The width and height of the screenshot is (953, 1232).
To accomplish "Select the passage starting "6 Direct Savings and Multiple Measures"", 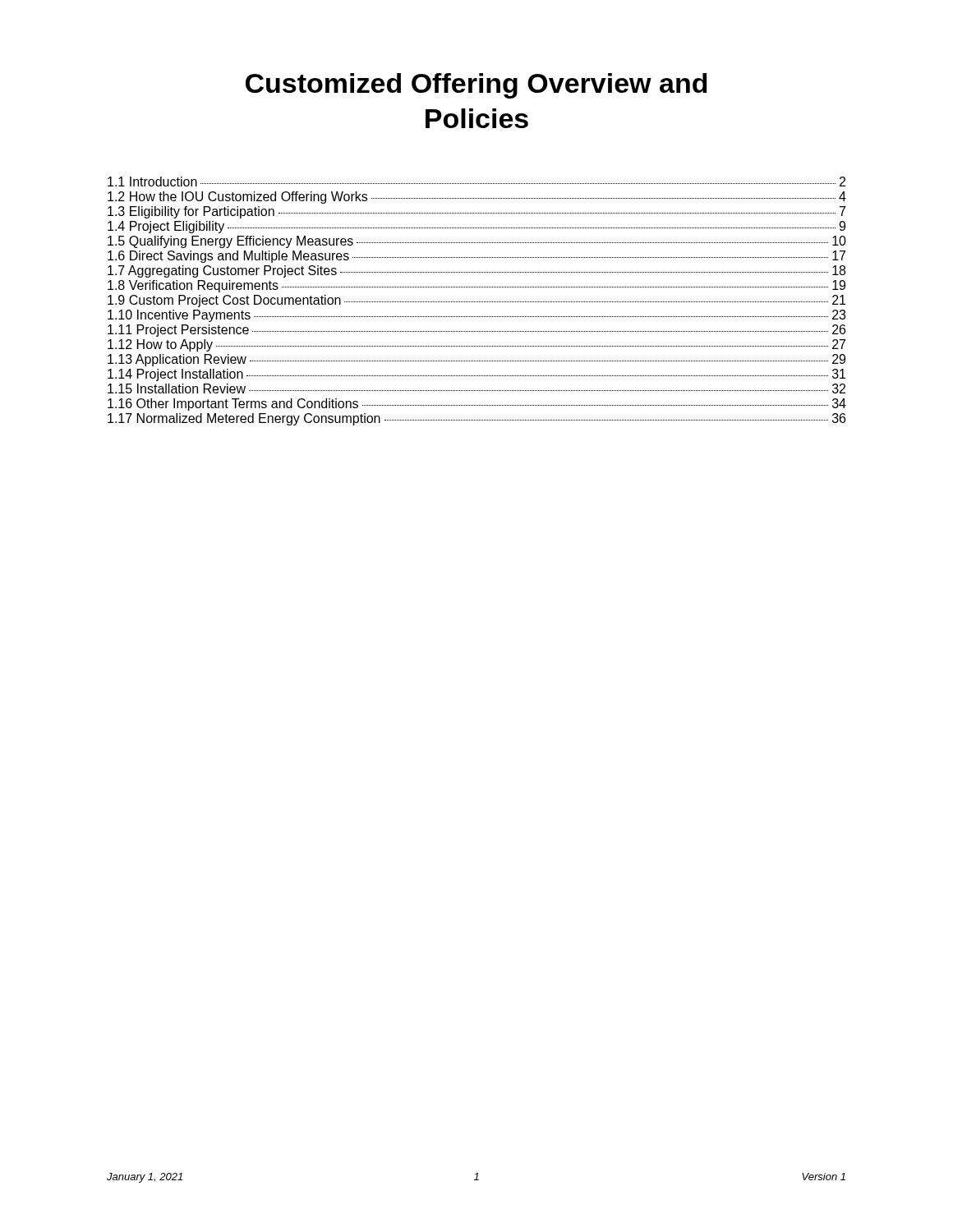I will pos(476,256).
